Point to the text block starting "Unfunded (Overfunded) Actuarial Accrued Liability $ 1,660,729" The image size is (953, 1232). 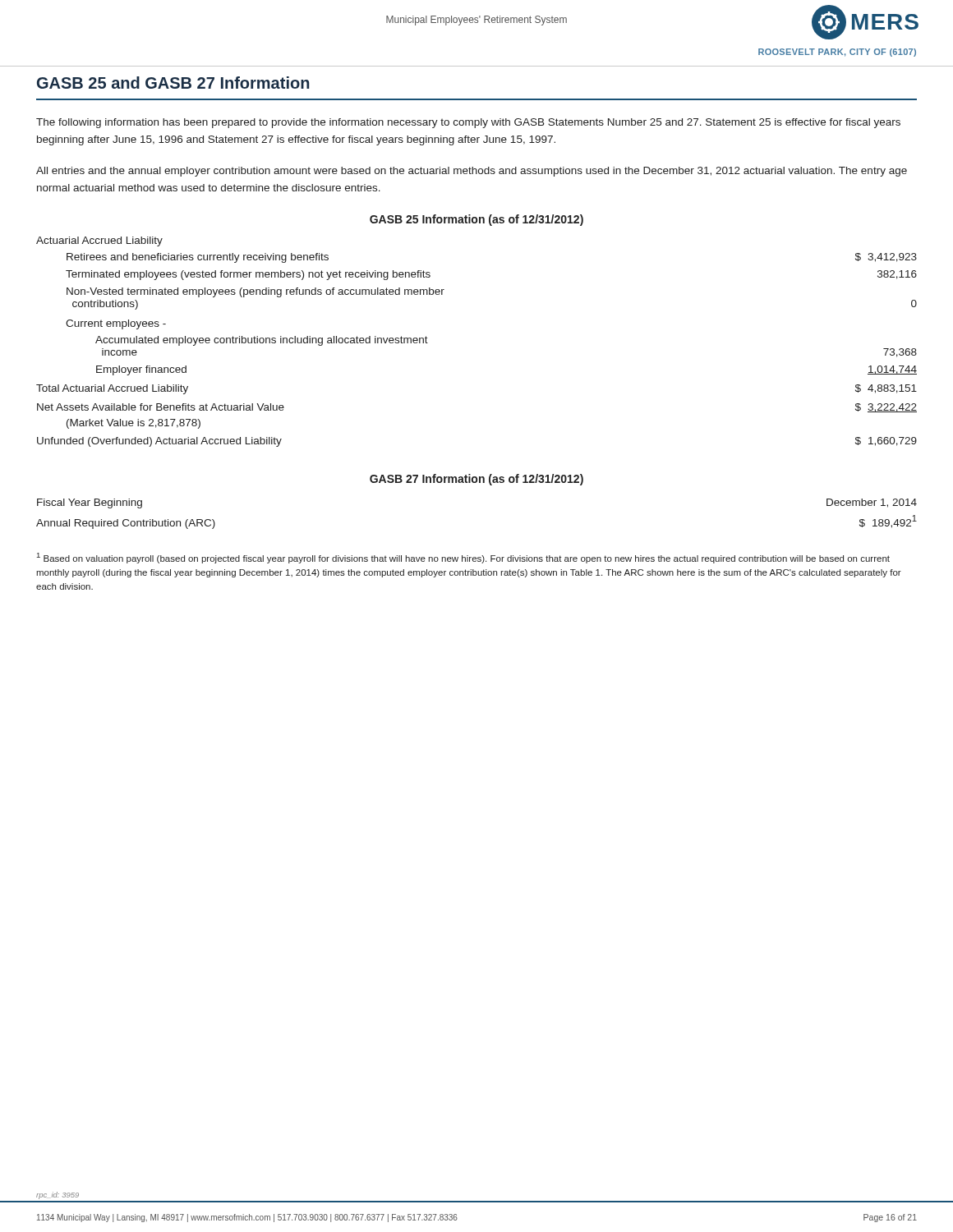[x=163, y=441]
